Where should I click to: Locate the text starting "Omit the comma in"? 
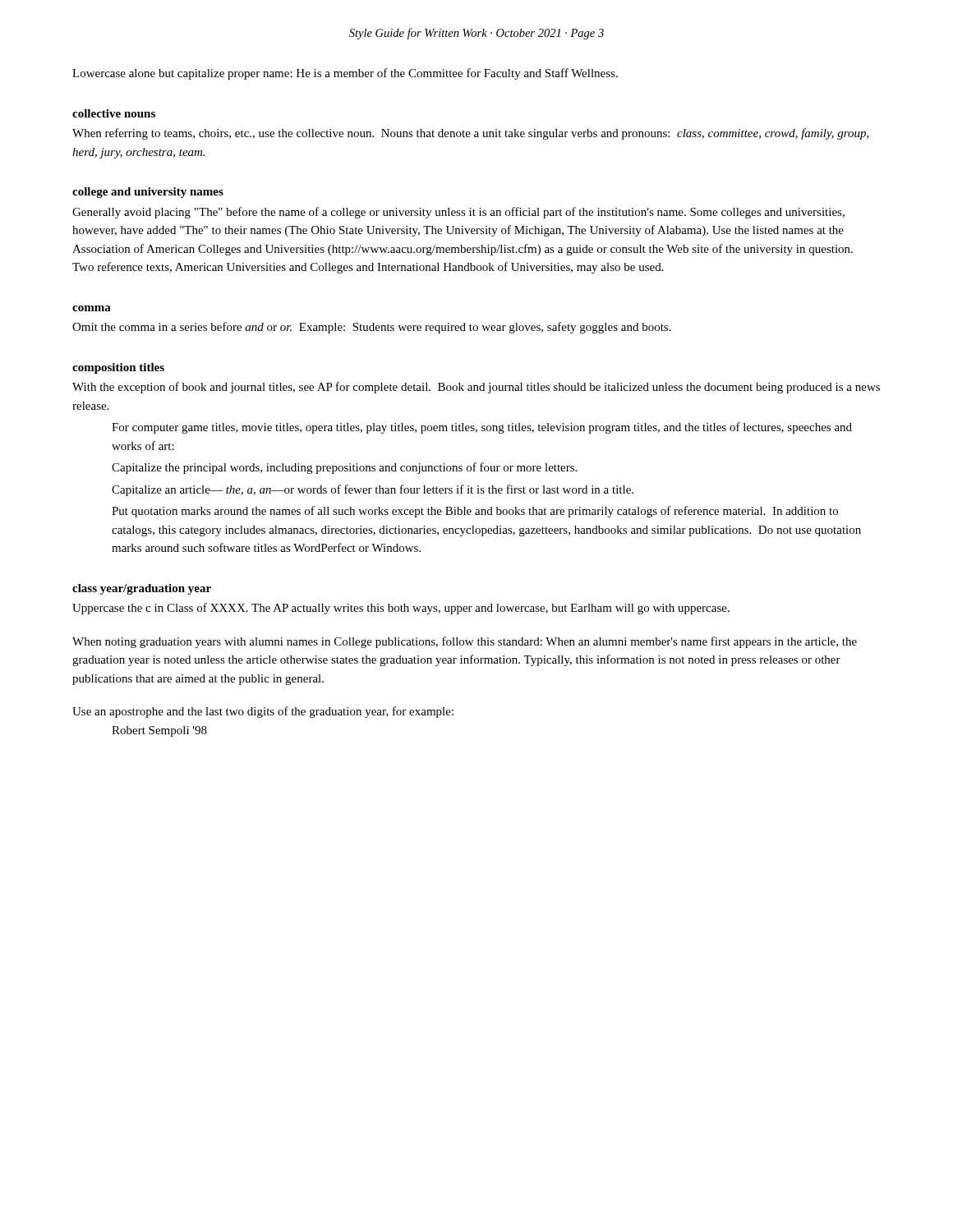point(372,327)
